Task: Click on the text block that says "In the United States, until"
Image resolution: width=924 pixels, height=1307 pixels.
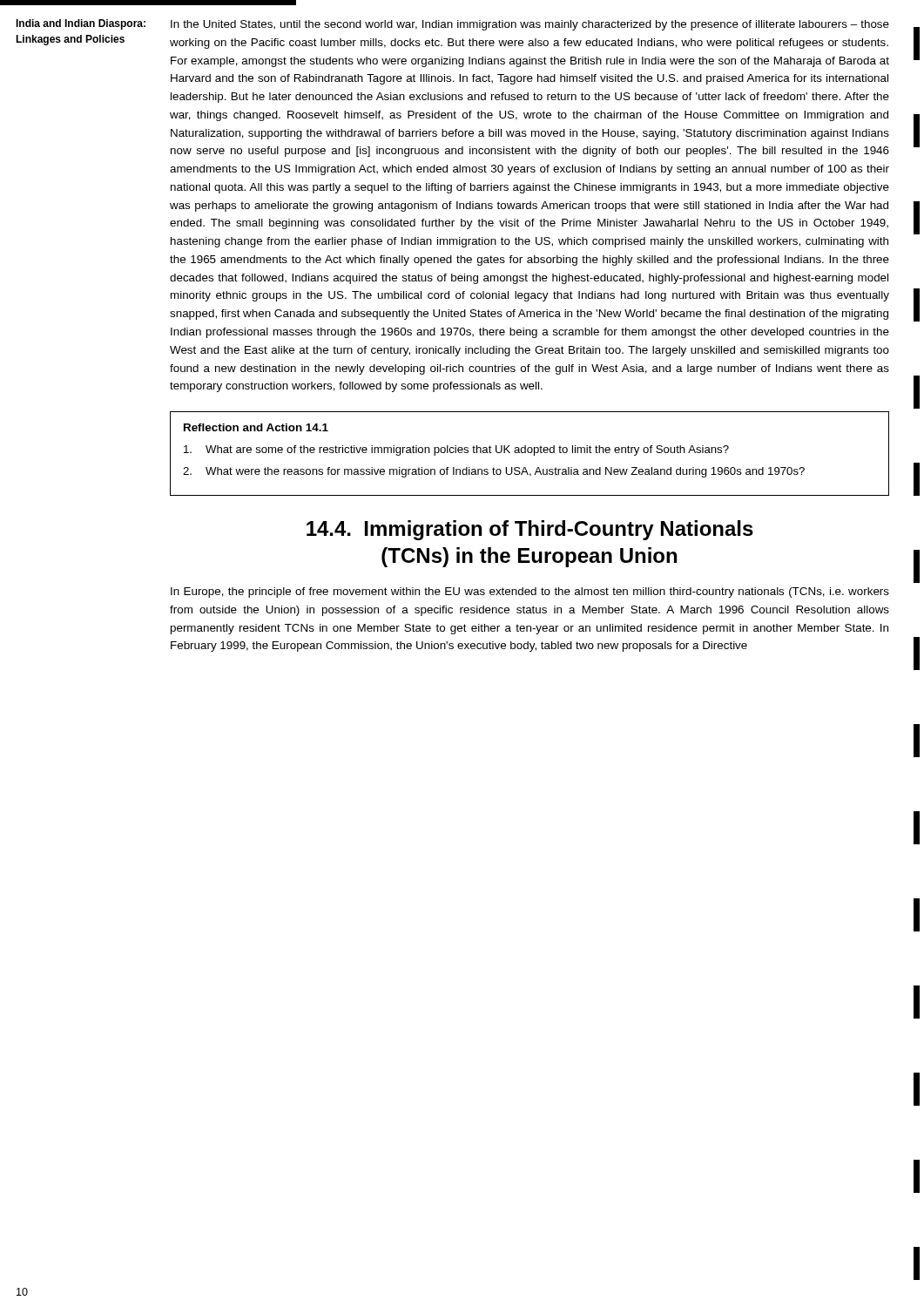Action: pos(529,205)
